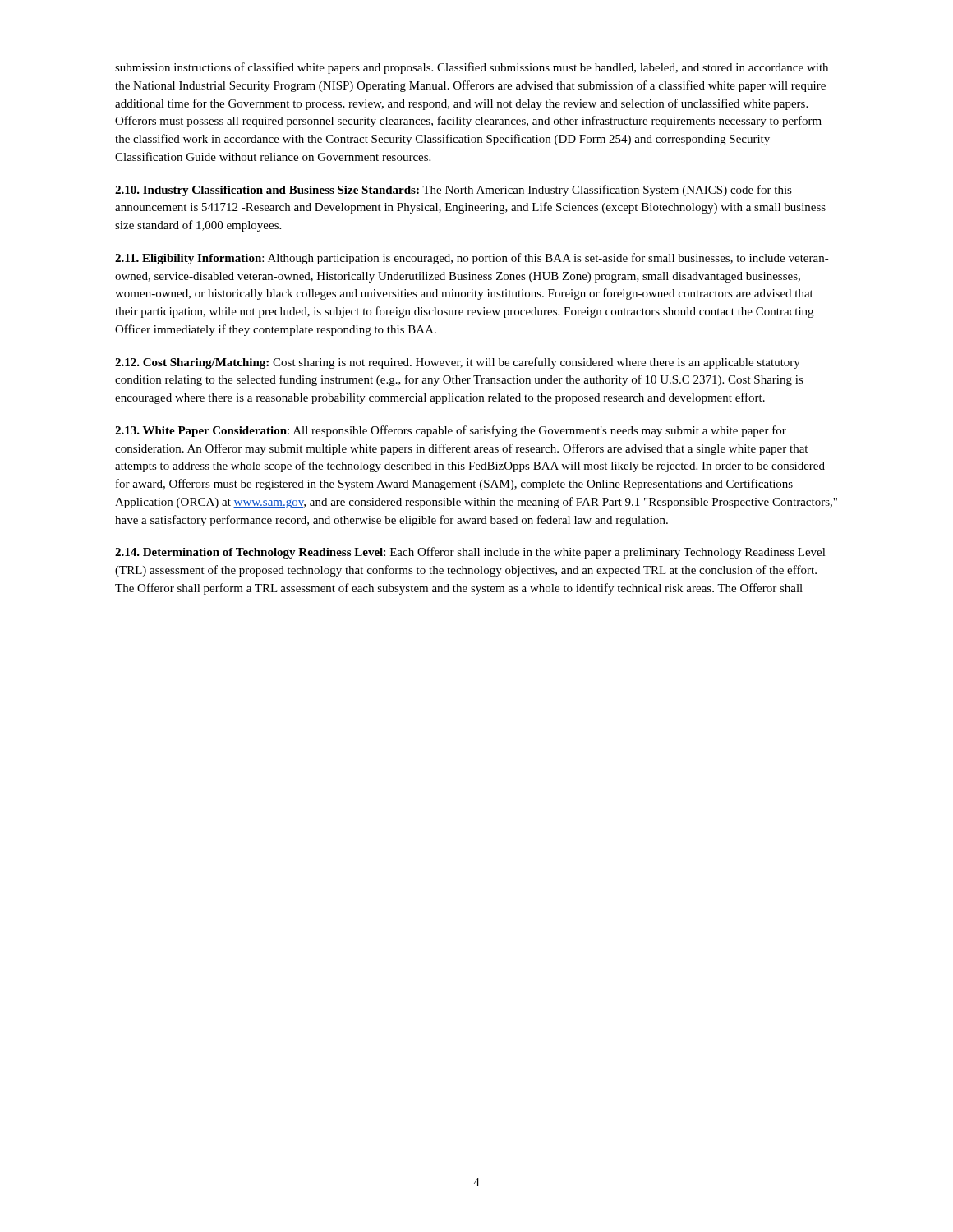Click the passage that begins "13. White Paper Consideration: All responsible Offerors"

pos(476,475)
